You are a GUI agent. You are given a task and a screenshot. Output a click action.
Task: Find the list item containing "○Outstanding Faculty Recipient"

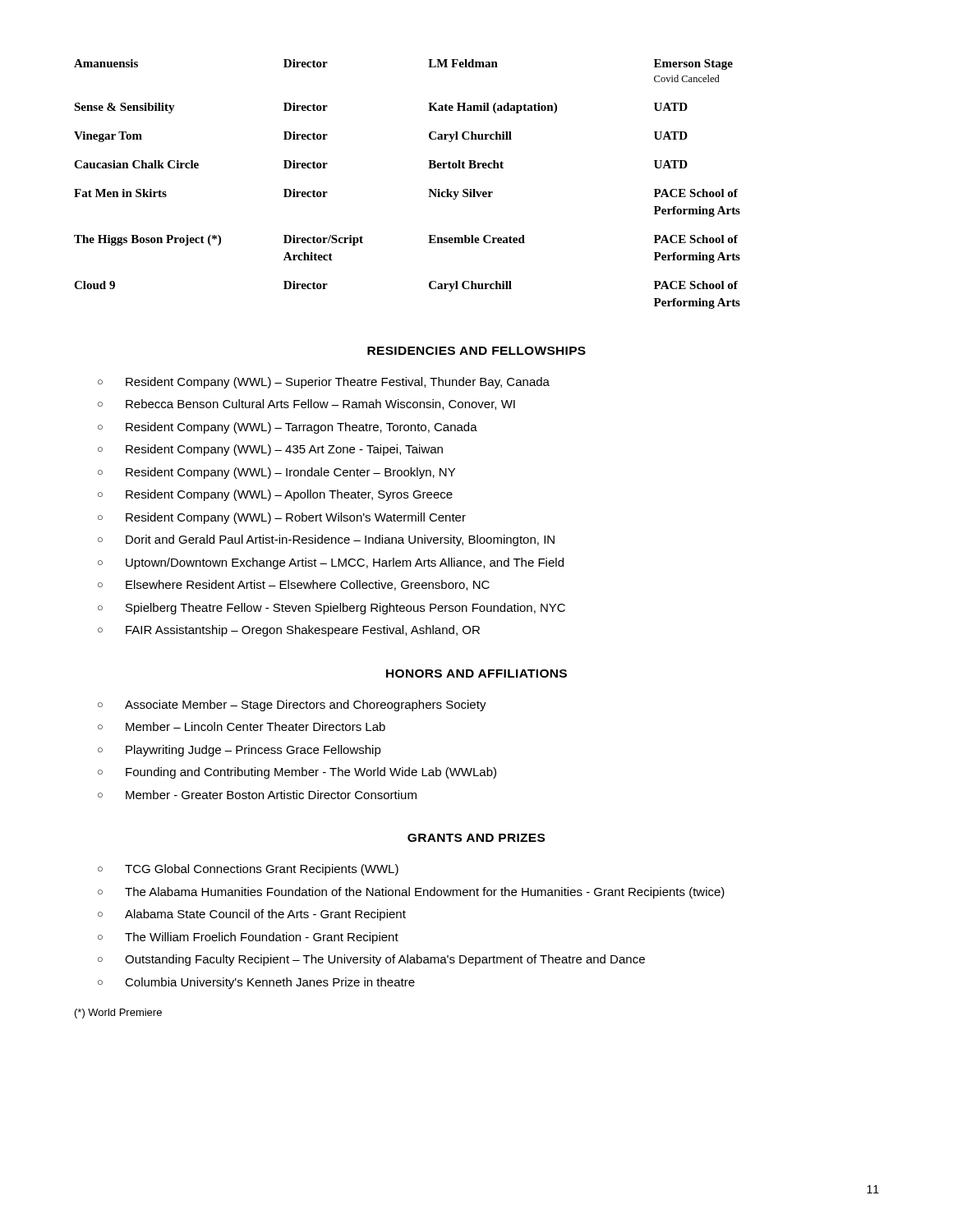[x=488, y=959]
